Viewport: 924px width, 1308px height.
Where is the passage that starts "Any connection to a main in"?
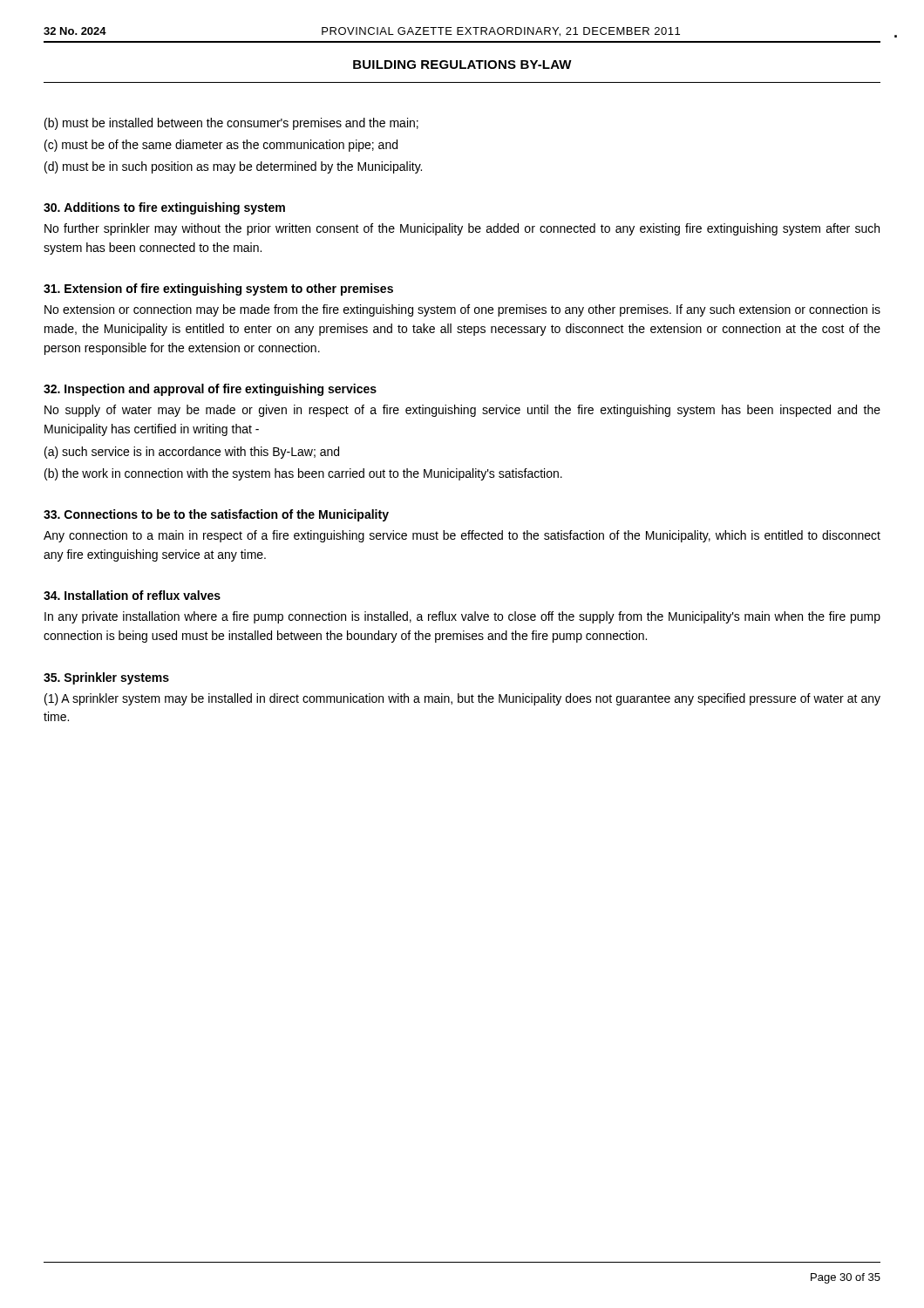point(462,545)
